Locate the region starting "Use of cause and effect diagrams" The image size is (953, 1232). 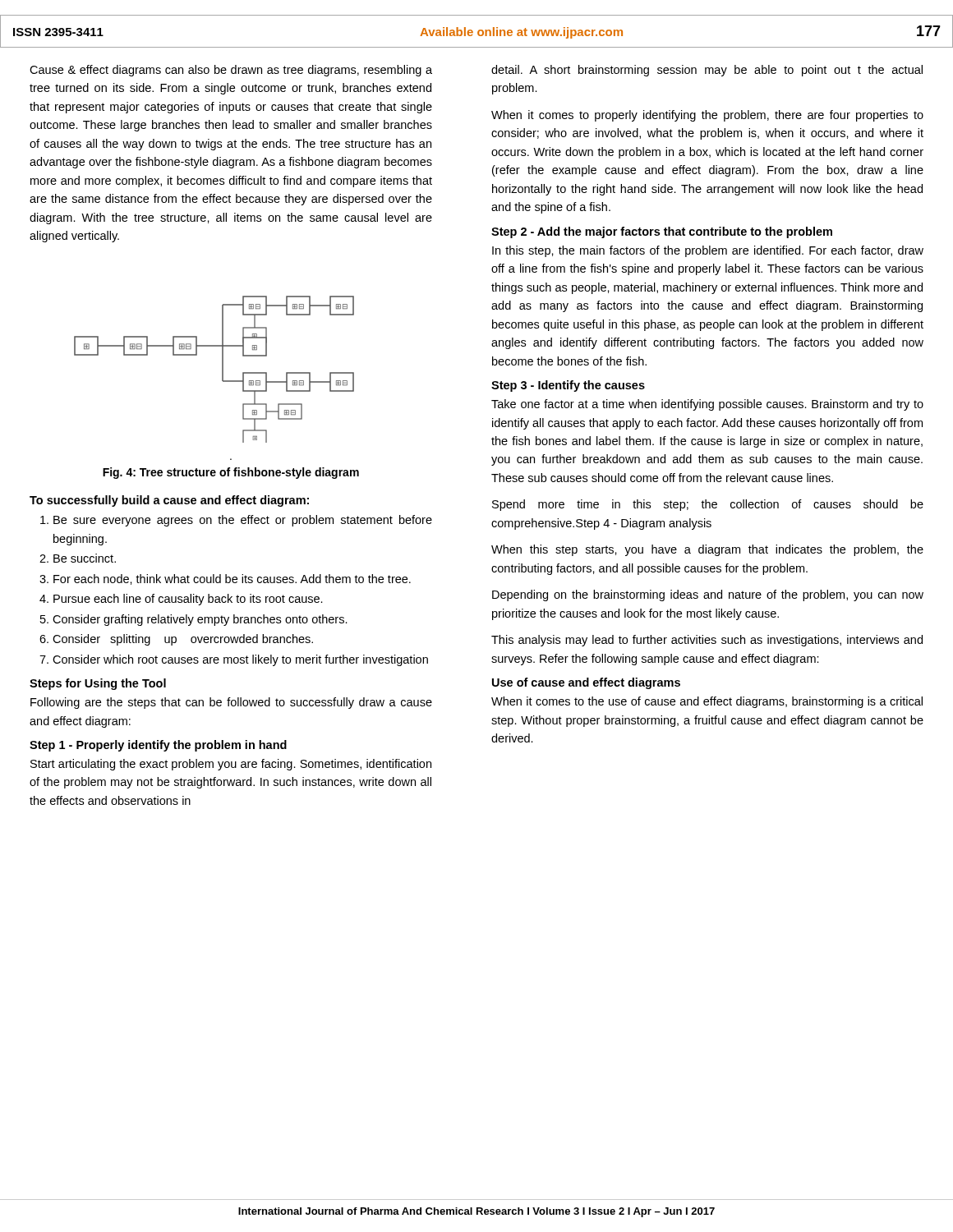pos(586,683)
